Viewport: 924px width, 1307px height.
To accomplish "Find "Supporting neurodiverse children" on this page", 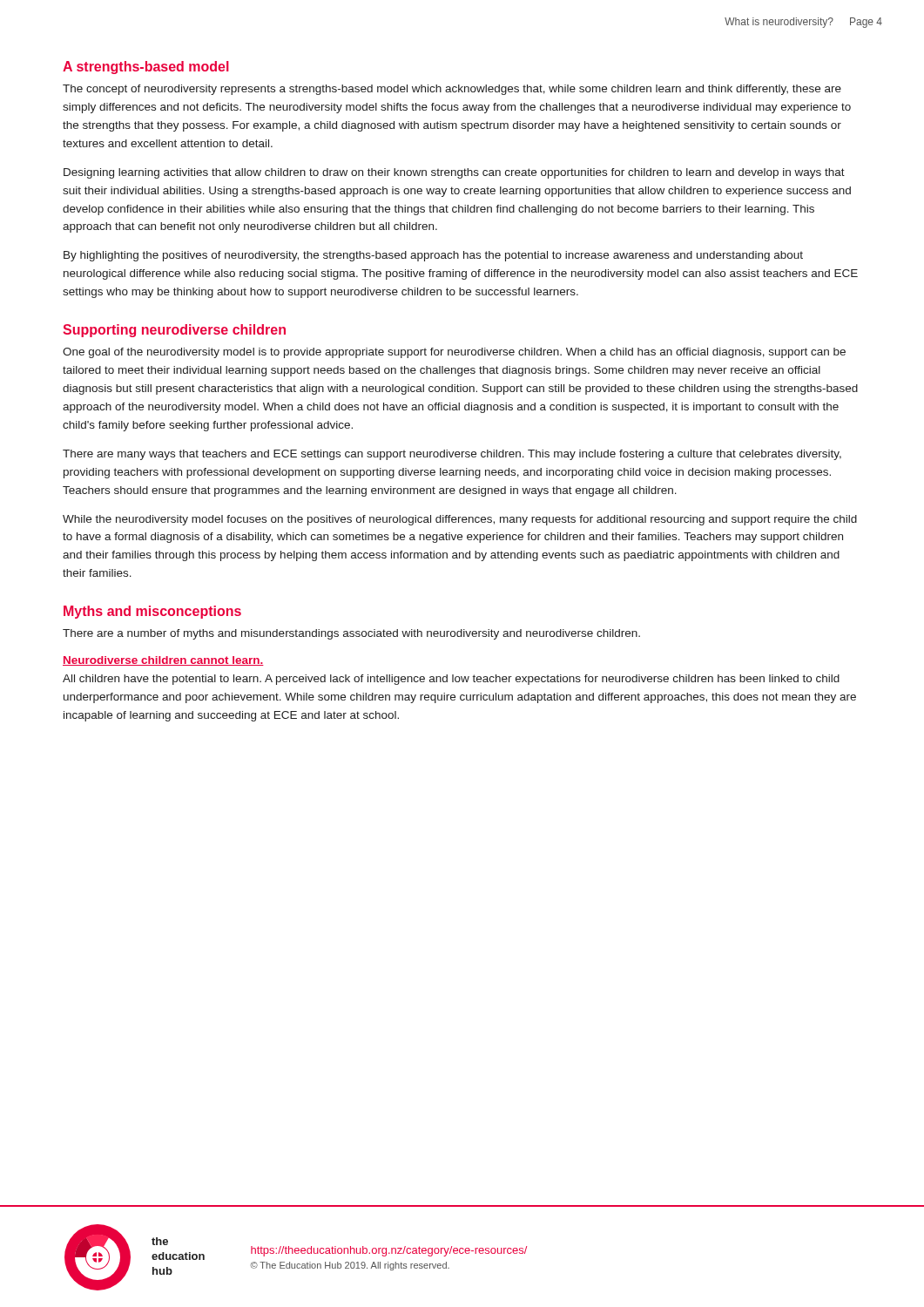I will click(175, 330).
